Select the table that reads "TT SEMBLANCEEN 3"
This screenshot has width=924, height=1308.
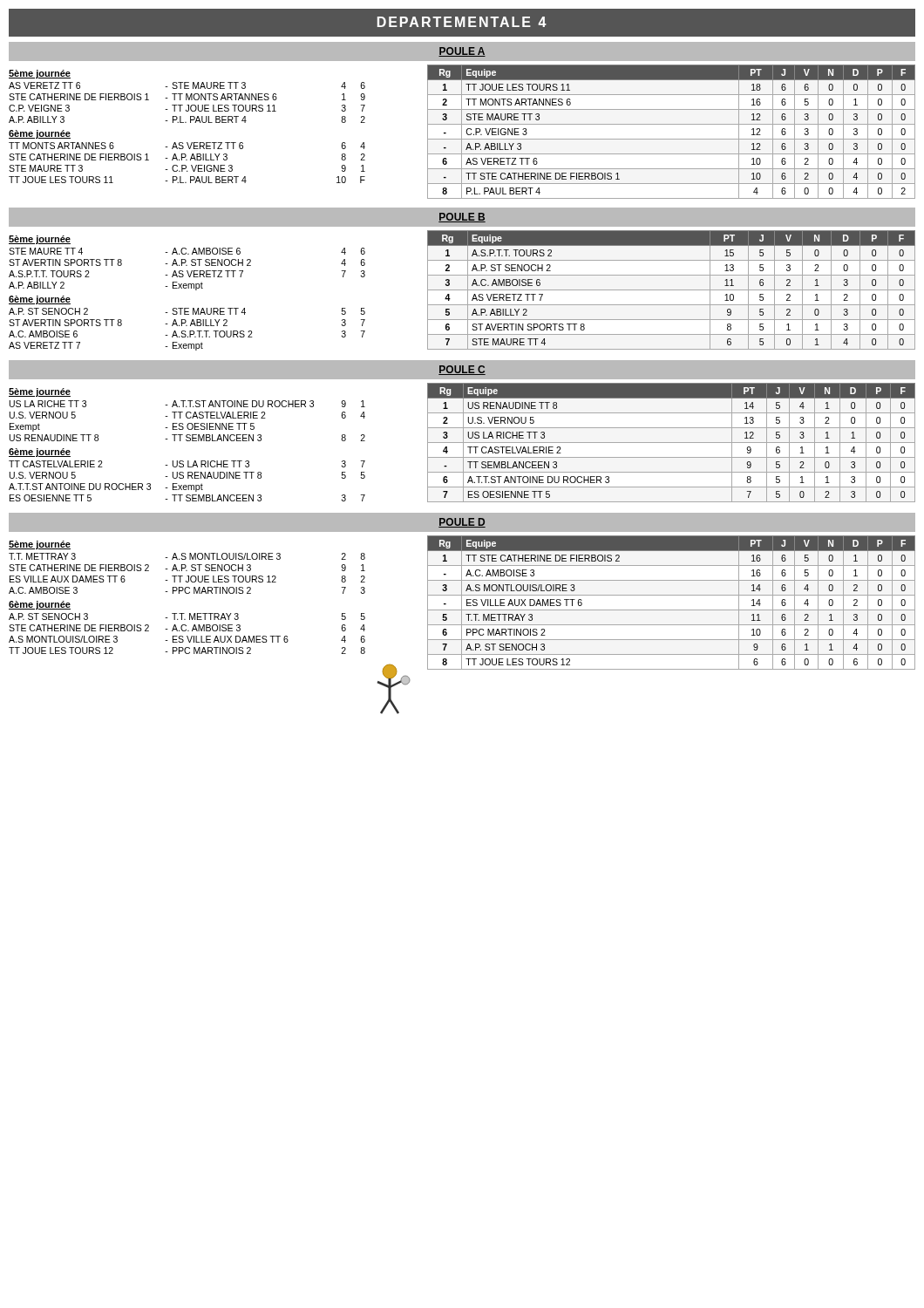click(x=671, y=443)
